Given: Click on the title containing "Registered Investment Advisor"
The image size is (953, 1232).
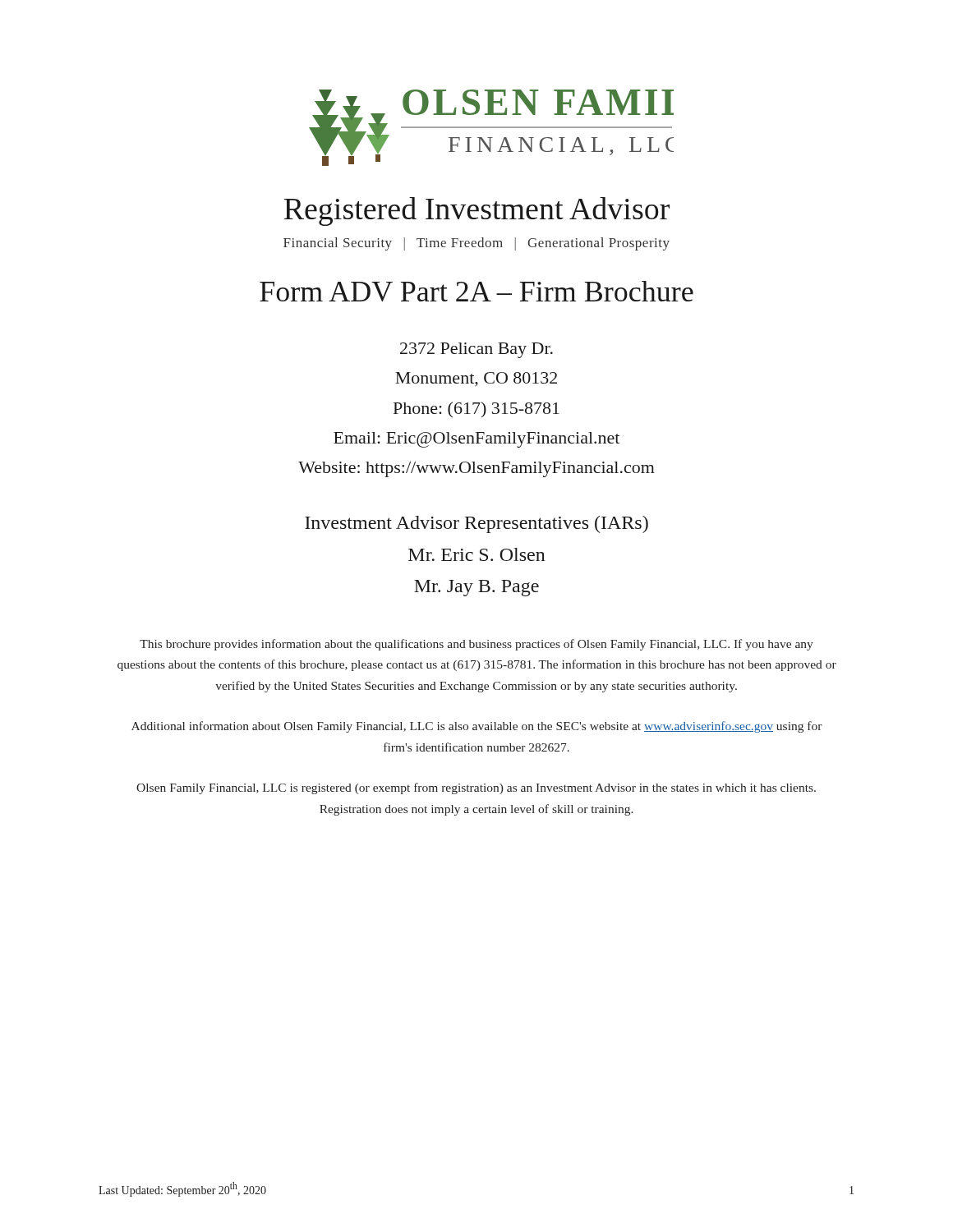Looking at the screenshot, I should pos(476,209).
